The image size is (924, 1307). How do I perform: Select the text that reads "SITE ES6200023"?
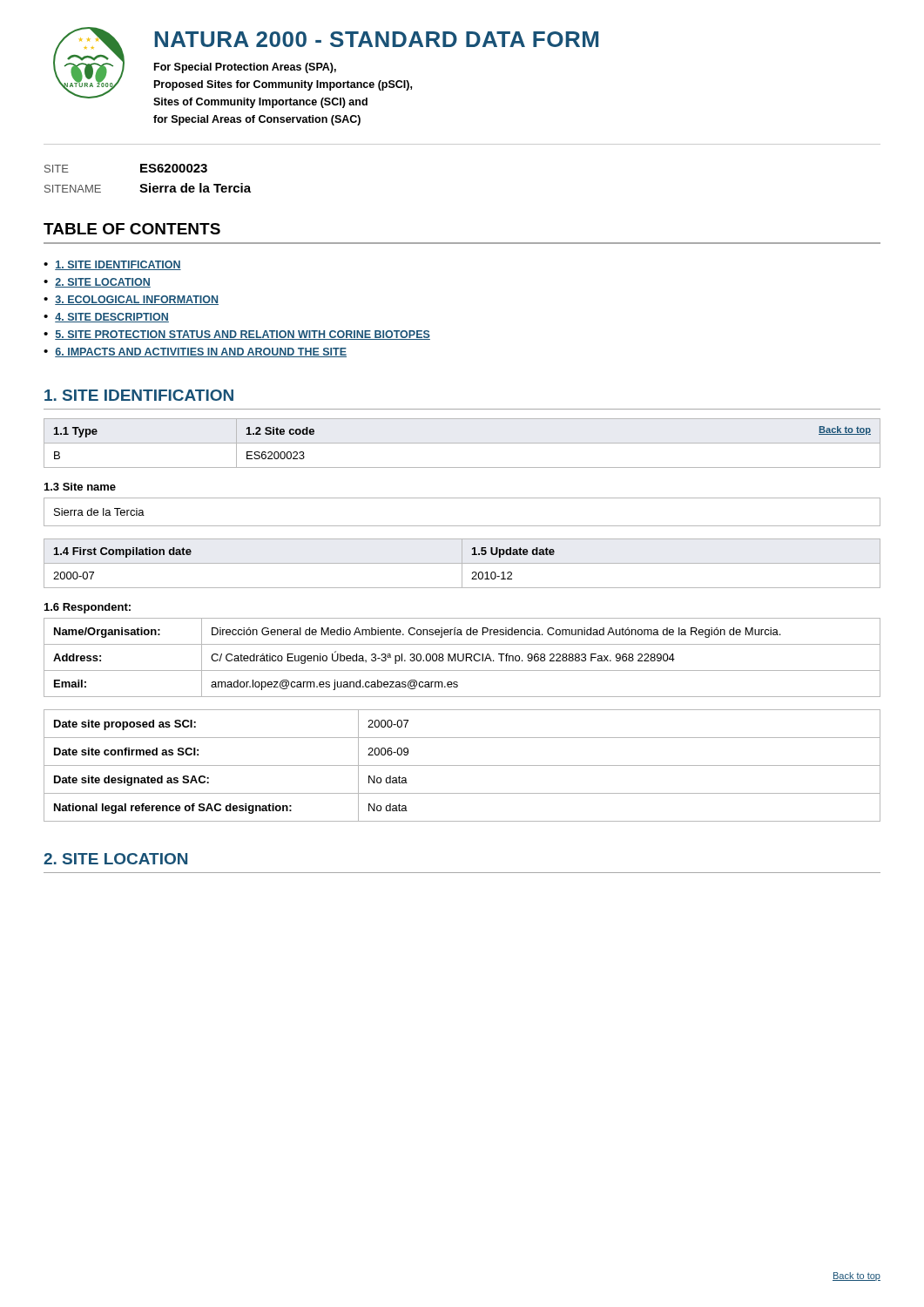[x=57, y=168]
